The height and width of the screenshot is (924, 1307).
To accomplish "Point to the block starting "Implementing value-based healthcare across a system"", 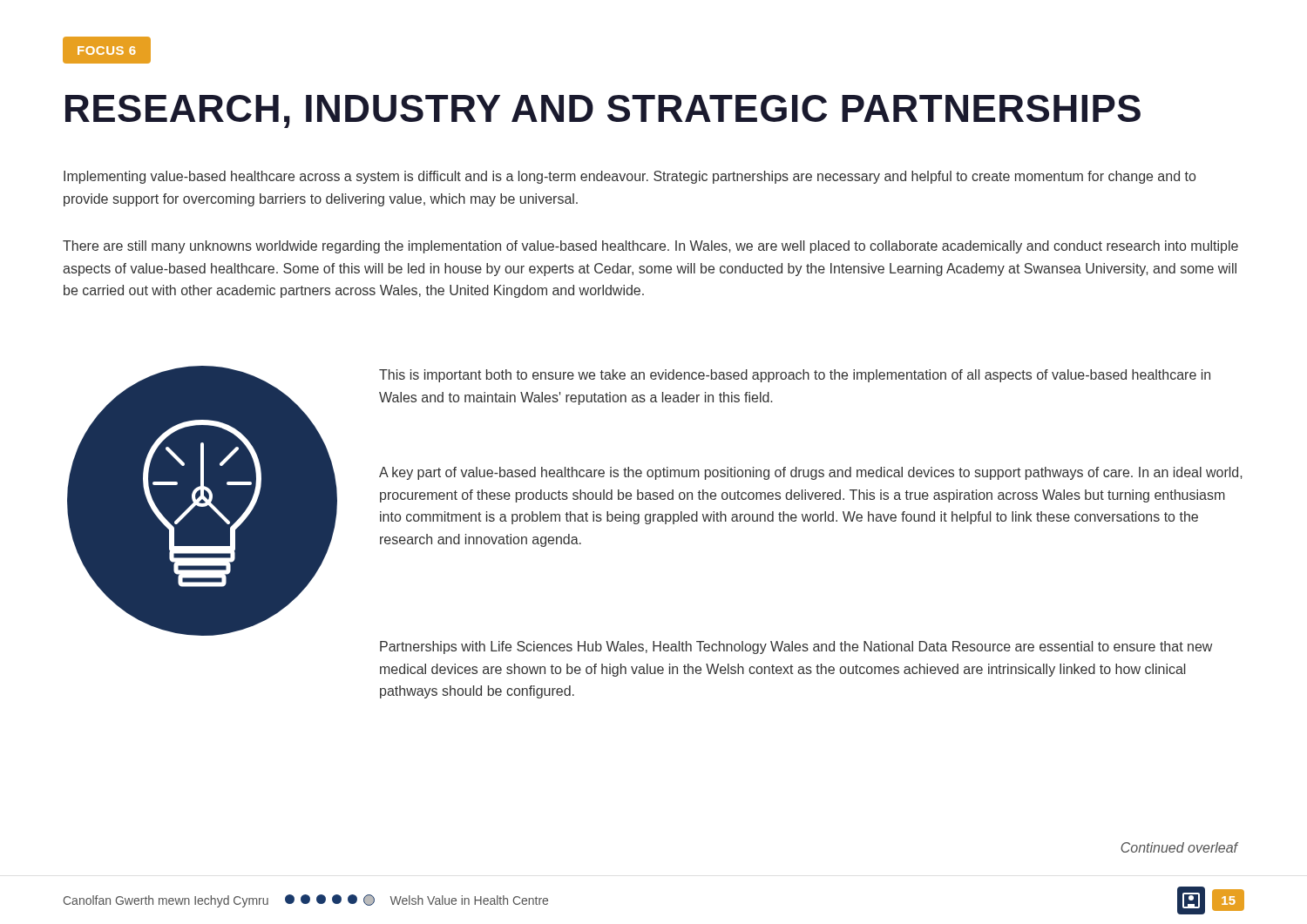I will pos(629,187).
